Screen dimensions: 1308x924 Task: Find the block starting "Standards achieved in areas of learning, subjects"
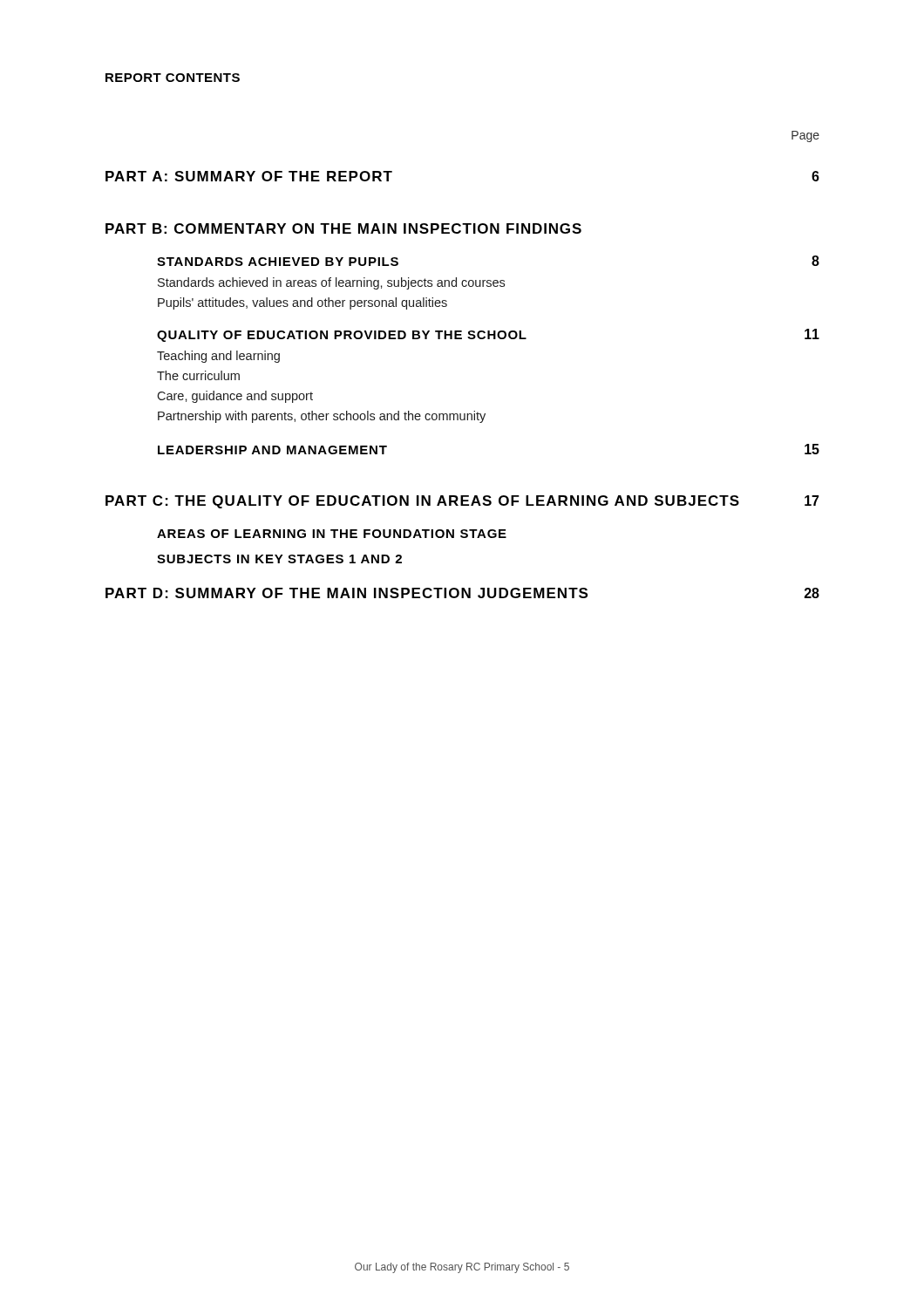point(331,283)
